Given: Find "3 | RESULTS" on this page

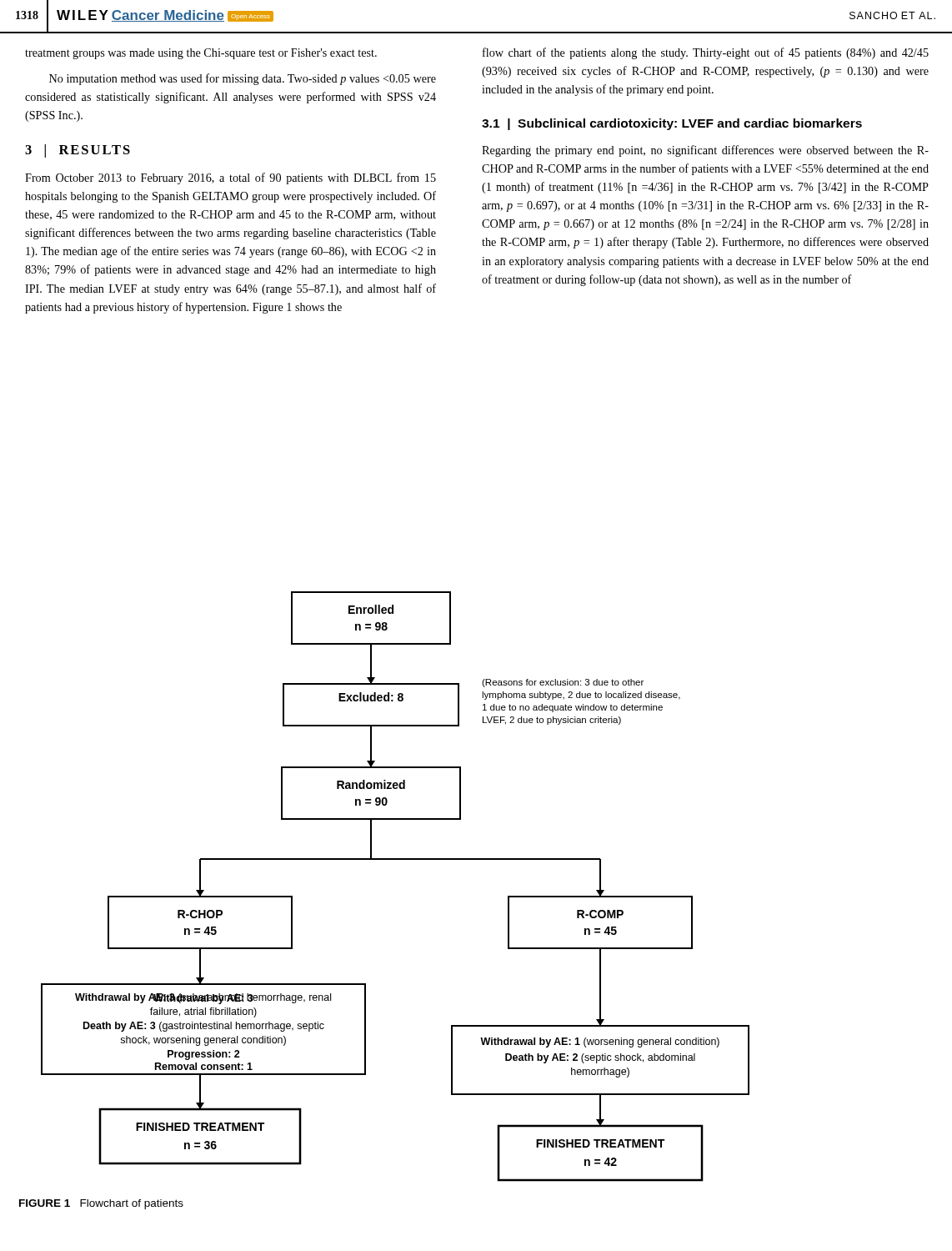Looking at the screenshot, I should (x=78, y=149).
